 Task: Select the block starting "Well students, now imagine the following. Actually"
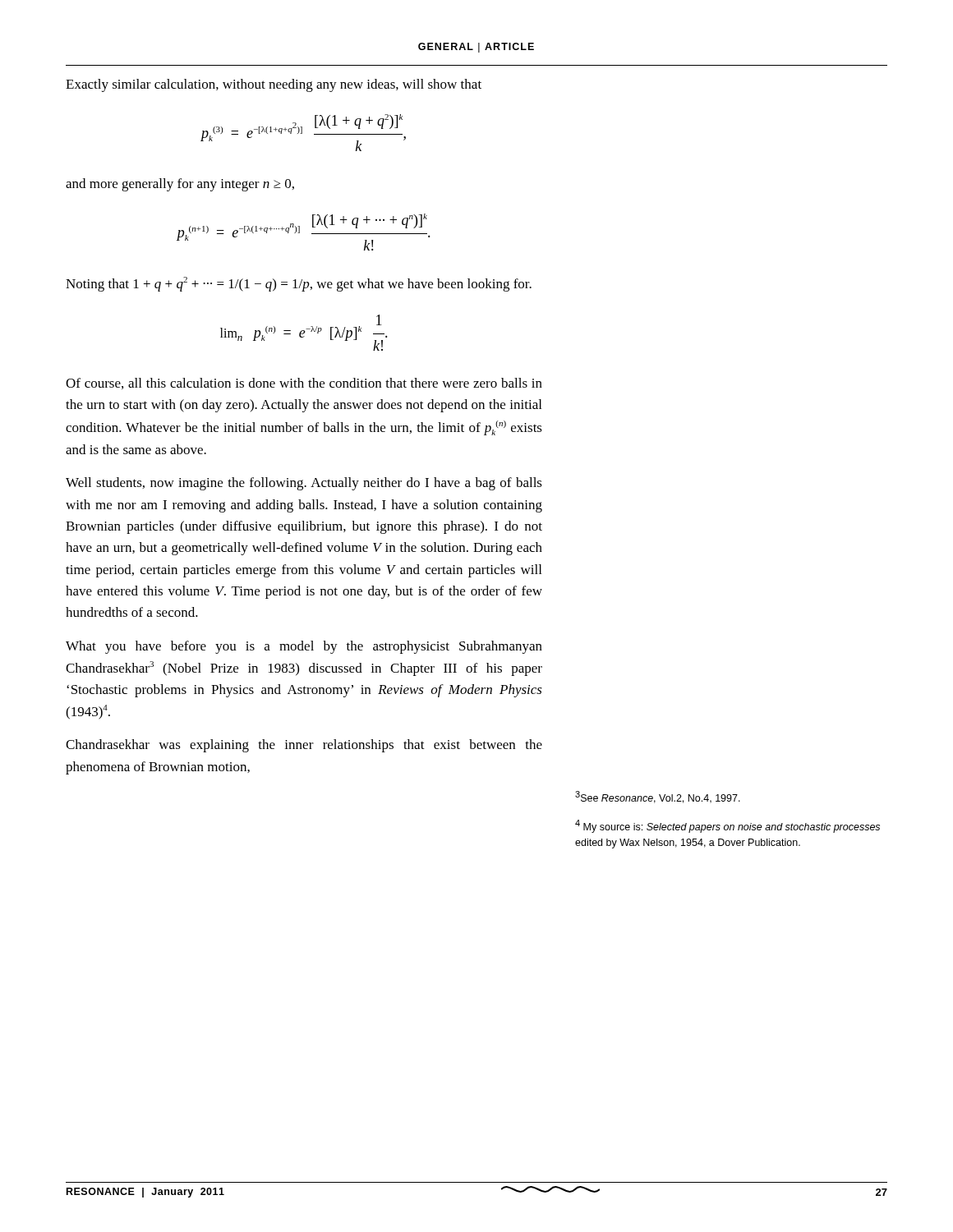tap(304, 548)
